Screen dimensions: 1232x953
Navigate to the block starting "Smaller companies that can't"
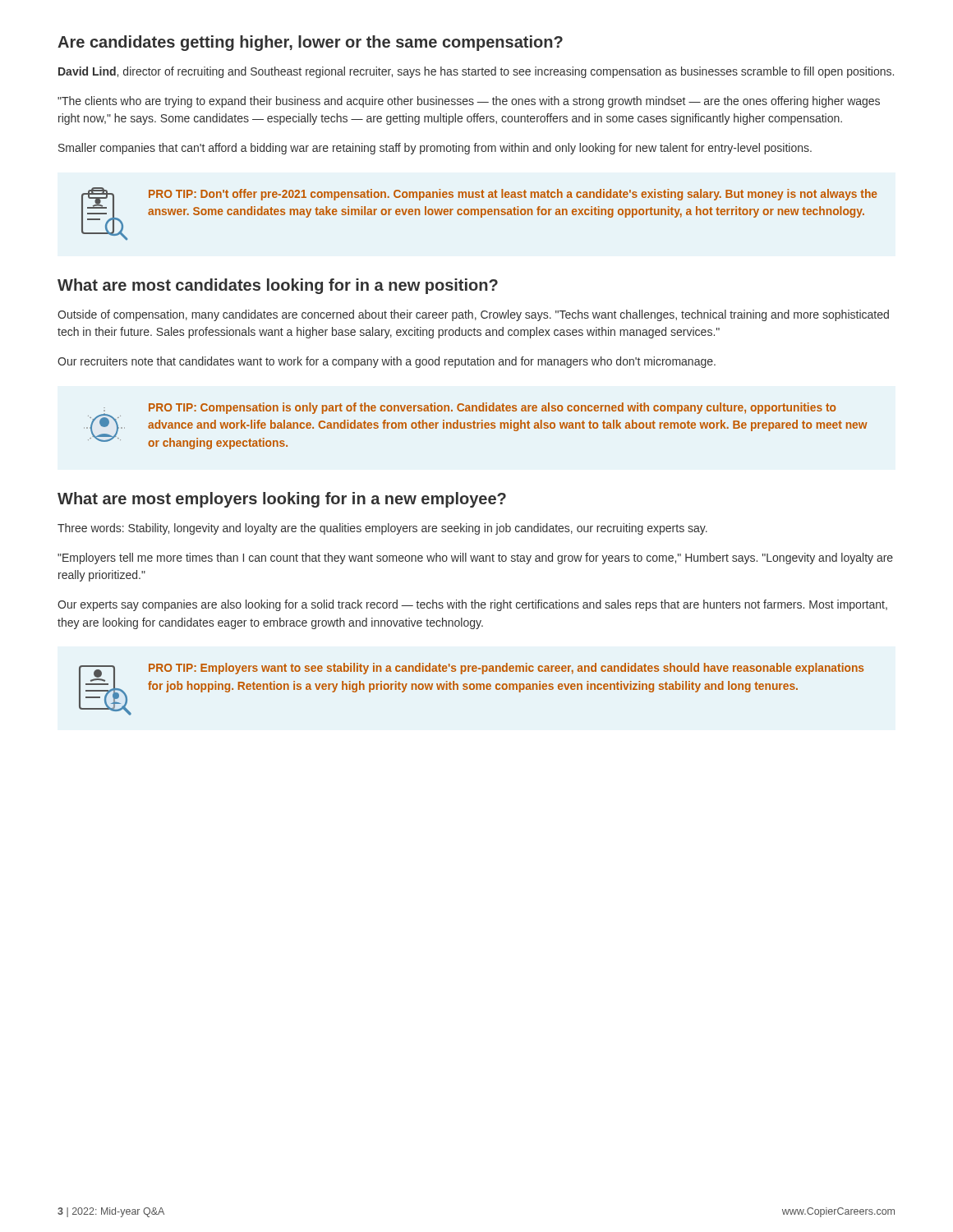pyautogui.click(x=476, y=149)
